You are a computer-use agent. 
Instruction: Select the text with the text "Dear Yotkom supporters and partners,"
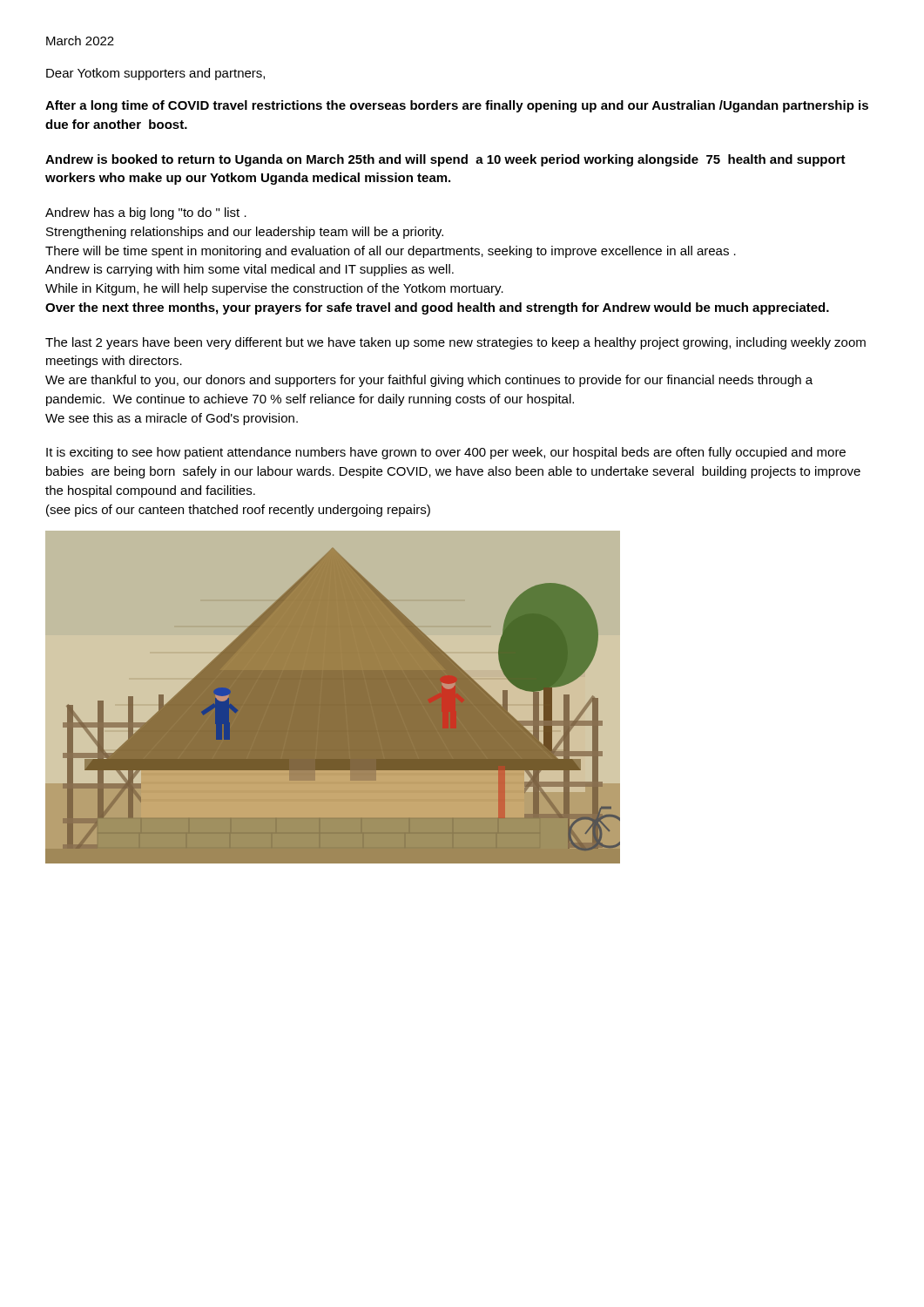click(156, 73)
